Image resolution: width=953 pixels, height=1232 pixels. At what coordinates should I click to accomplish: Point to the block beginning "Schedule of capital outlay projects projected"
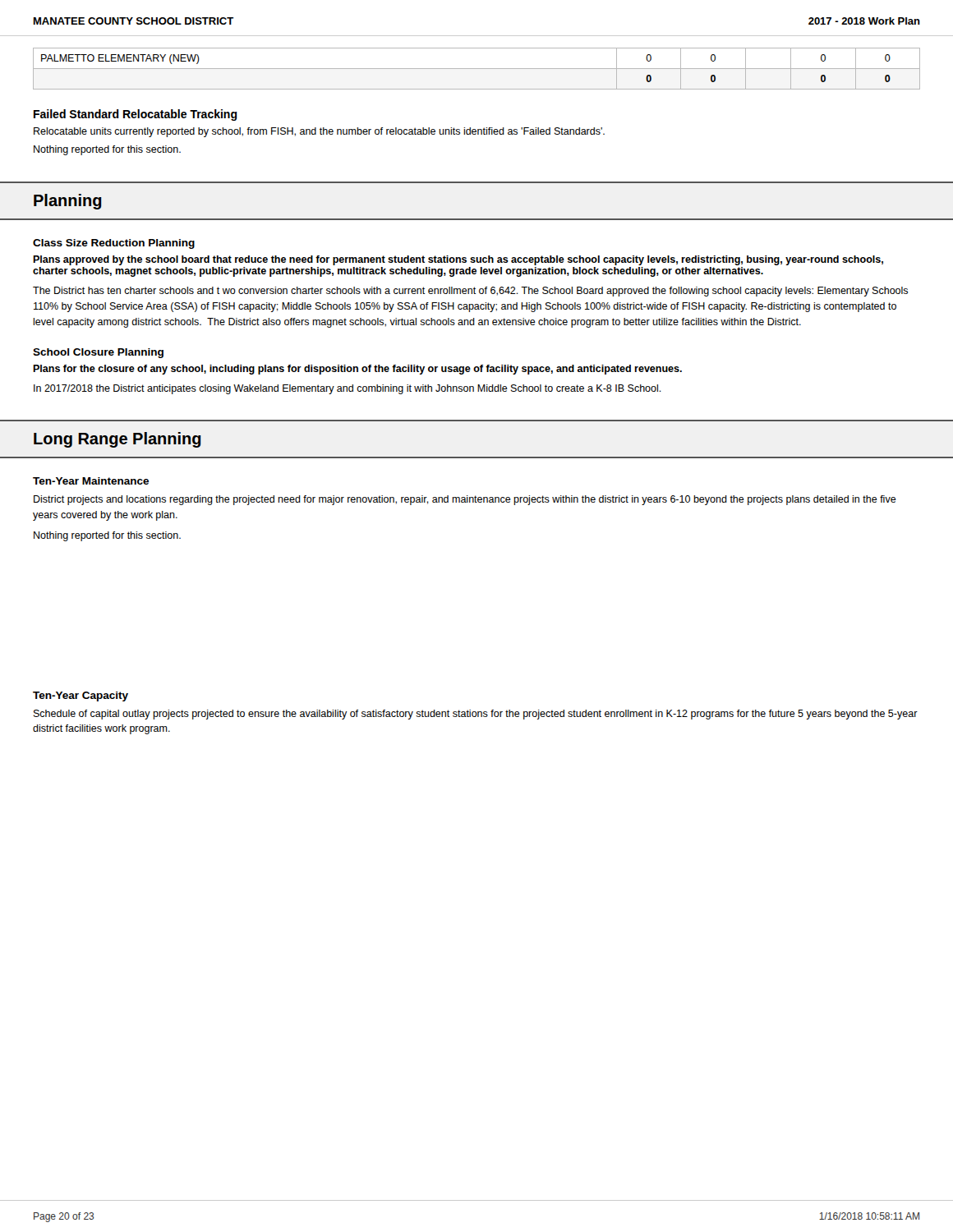pyautogui.click(x=475, y=721)
